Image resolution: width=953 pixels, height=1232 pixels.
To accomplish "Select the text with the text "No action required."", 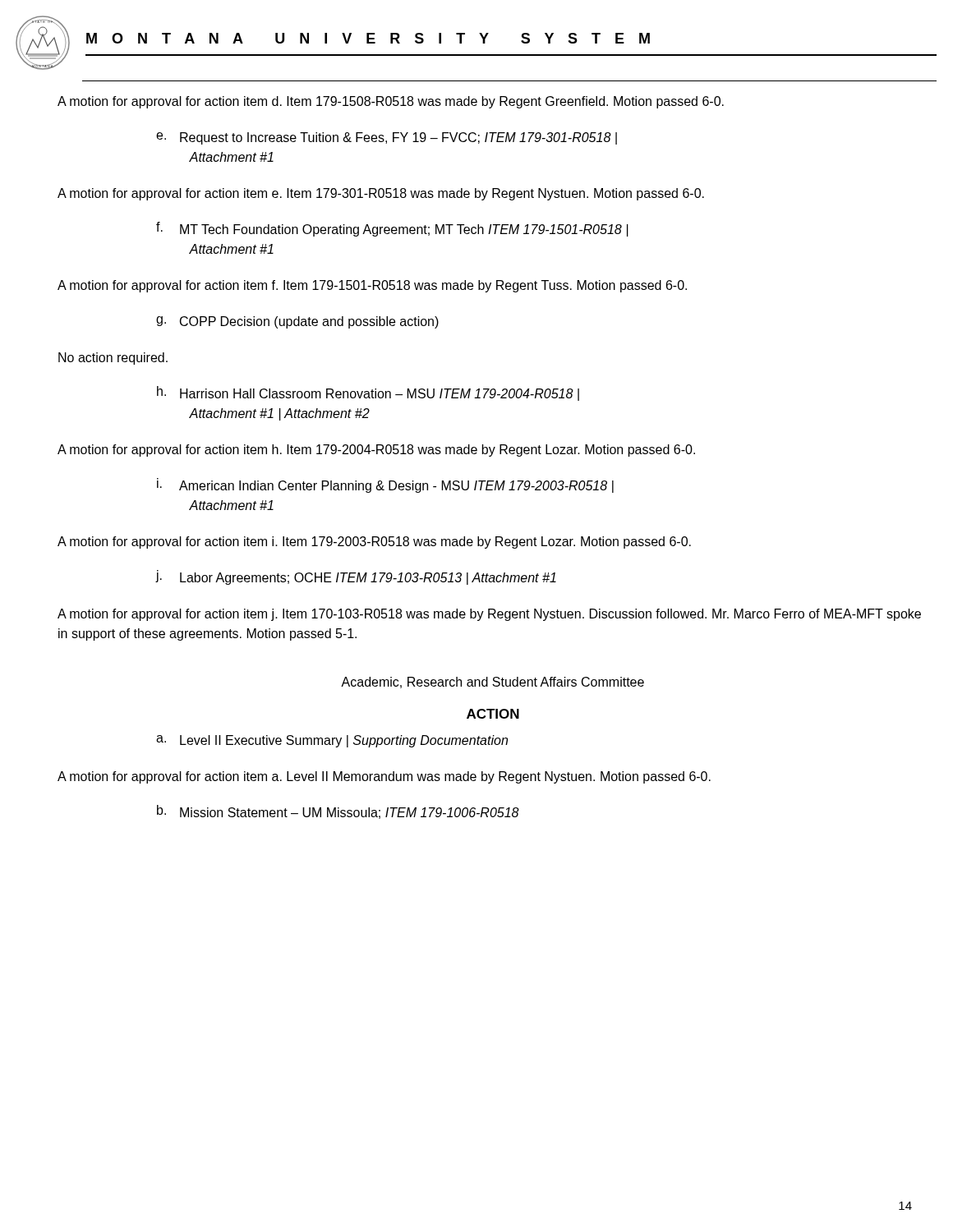I will click(x=113, y=358).
